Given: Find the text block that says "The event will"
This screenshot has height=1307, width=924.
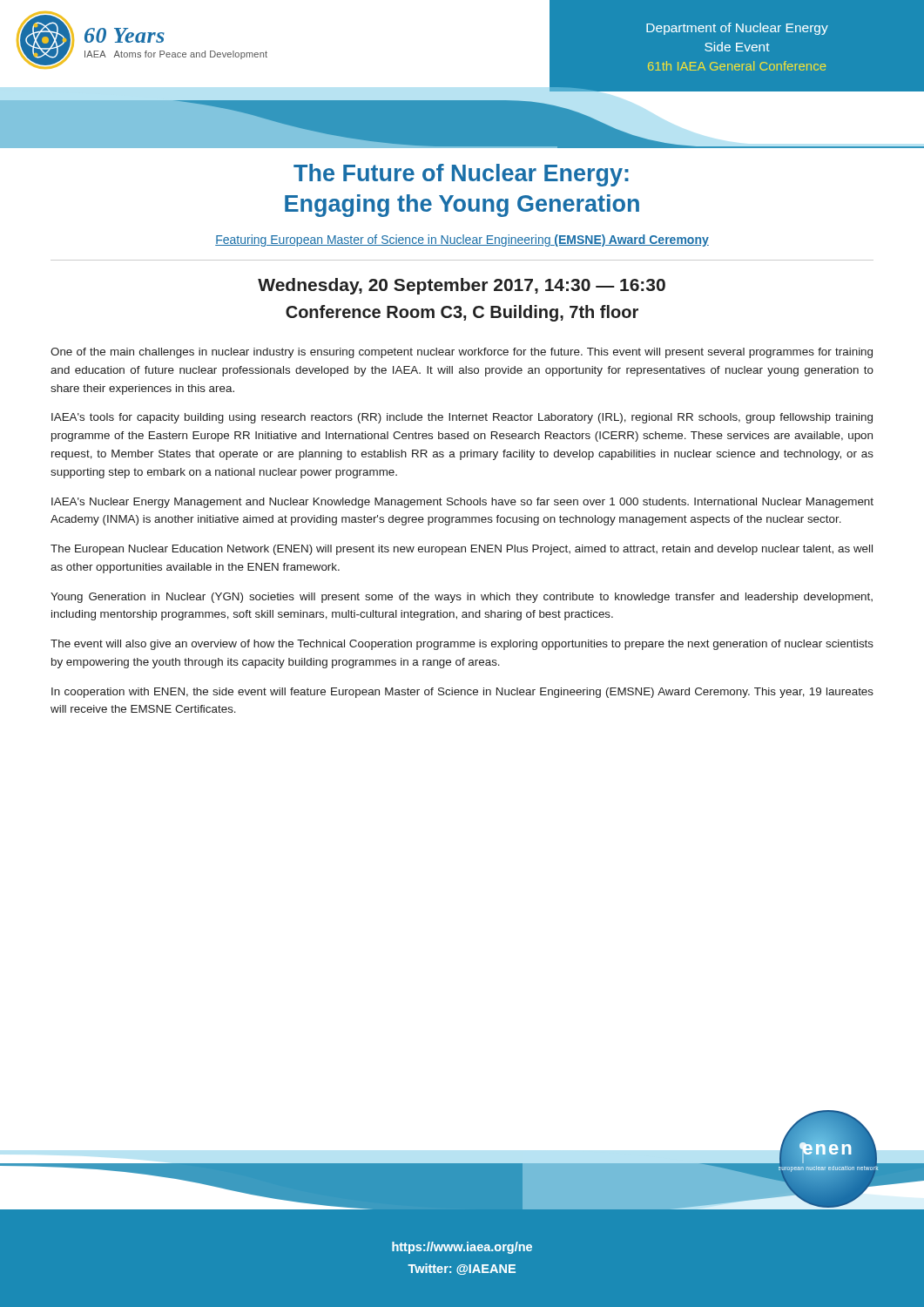Looking at the screenshot, I should tap(462, 653).
